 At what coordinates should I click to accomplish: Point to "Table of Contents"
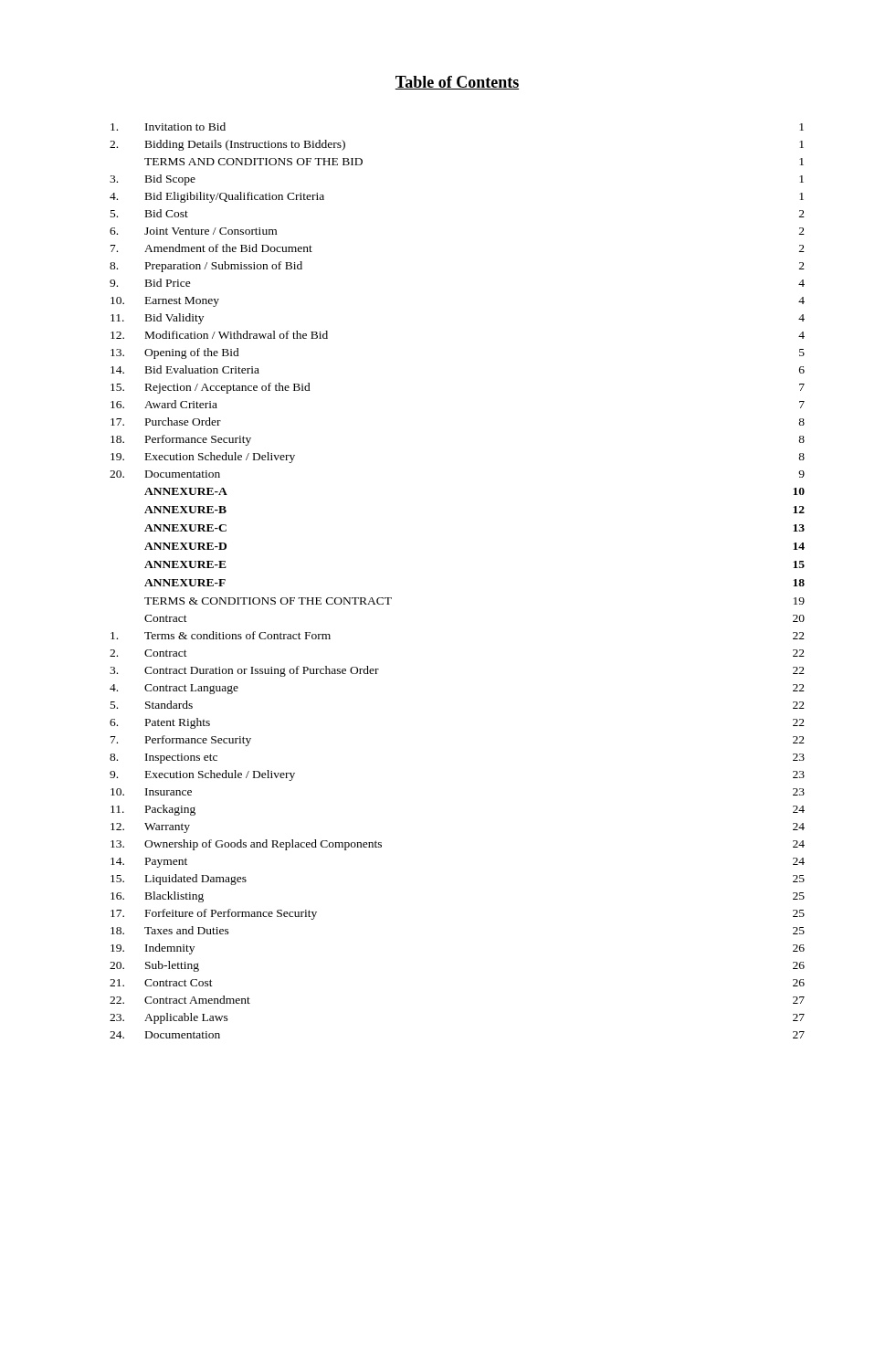pyautogui.click(x=457, y=83)
